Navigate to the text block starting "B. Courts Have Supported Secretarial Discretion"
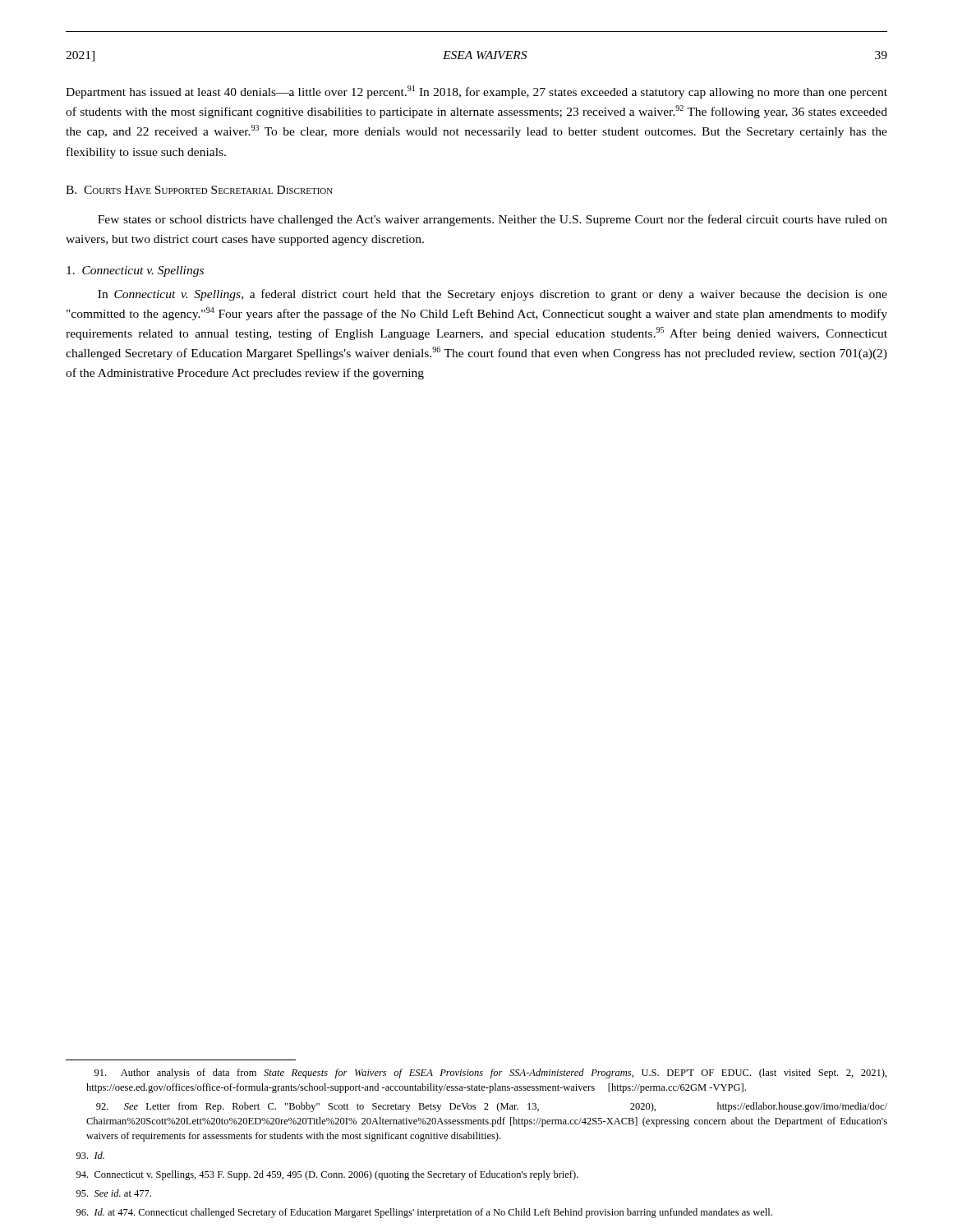953x1232 pixels. pyautogui.click(x=199, y=189)
